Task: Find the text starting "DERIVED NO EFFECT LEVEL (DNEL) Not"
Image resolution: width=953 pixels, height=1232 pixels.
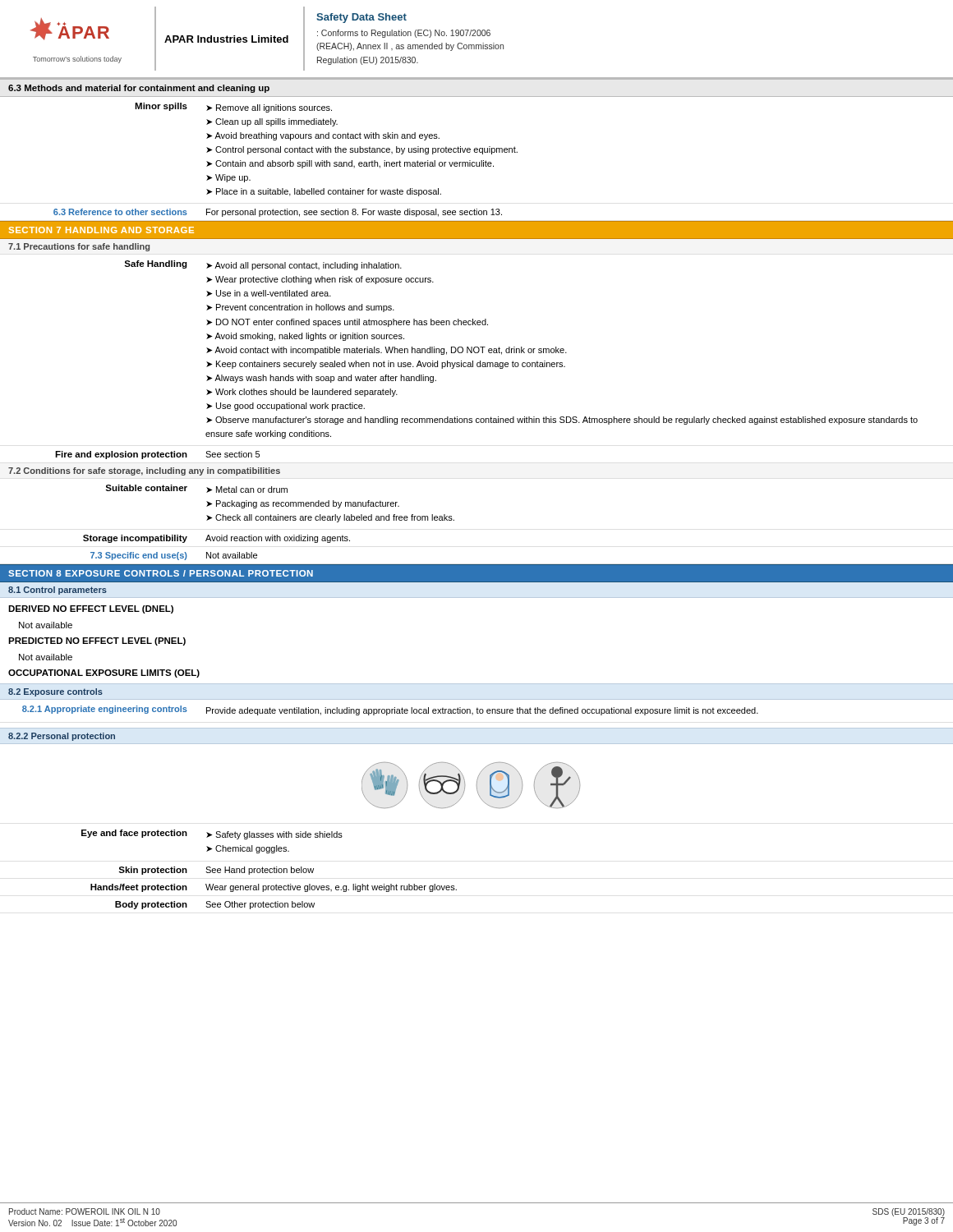Action: click(104, 641)
